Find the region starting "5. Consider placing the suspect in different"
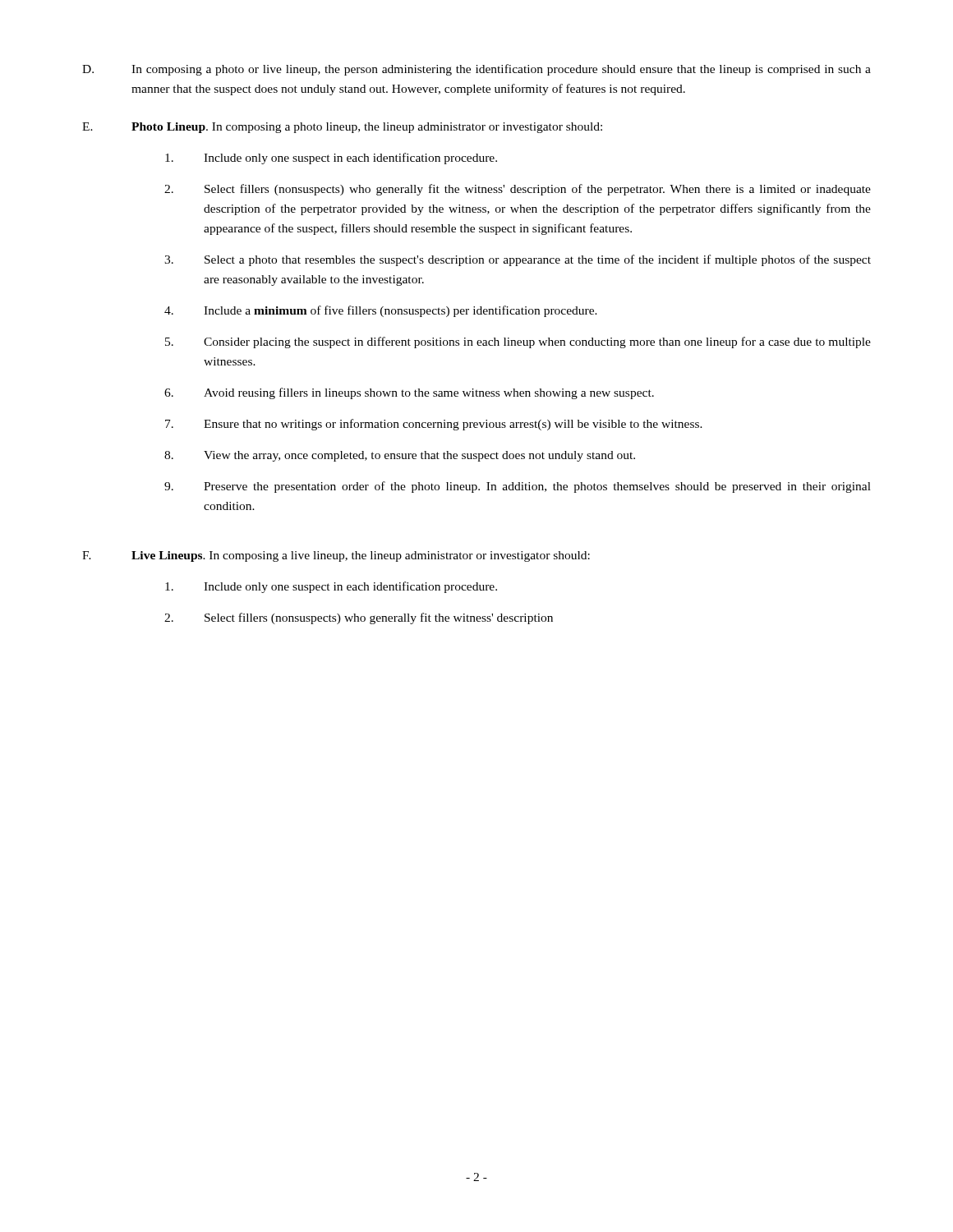The width and height of the screenshot is (953, 1232). tap(518, 352)
